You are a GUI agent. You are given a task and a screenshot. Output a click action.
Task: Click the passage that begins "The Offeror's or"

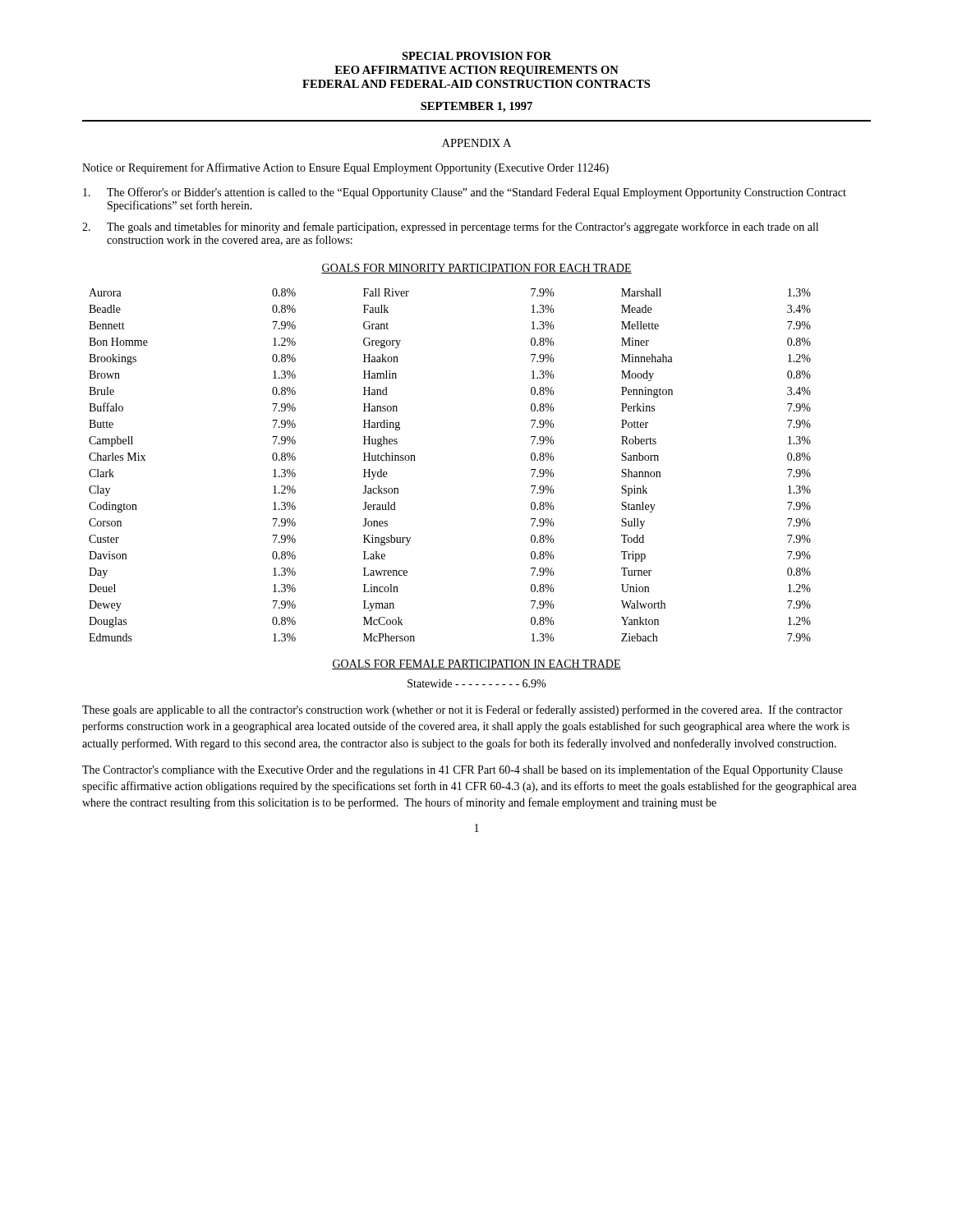476,200
